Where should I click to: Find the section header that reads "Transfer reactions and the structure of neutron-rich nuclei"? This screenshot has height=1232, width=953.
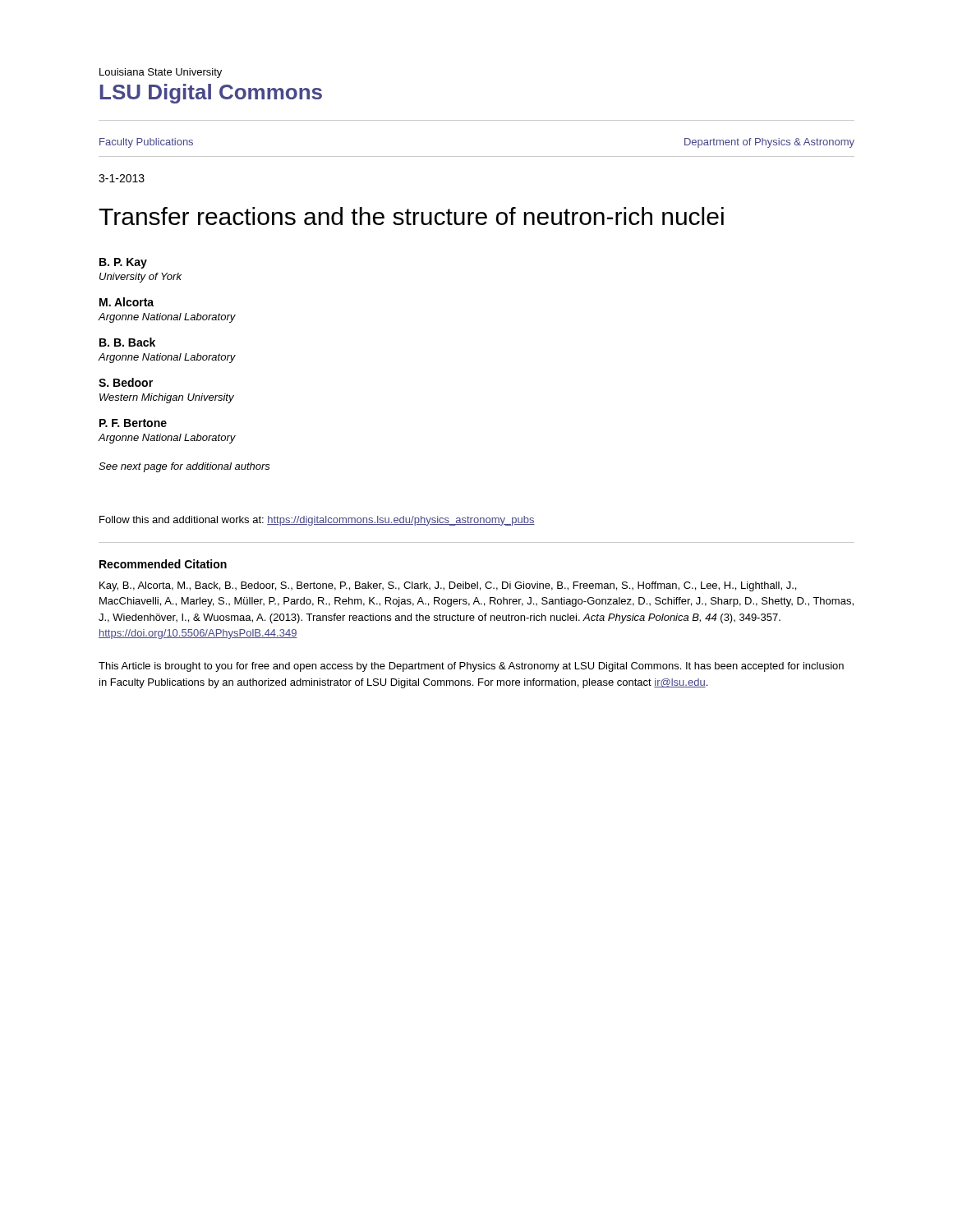point(412,216)
